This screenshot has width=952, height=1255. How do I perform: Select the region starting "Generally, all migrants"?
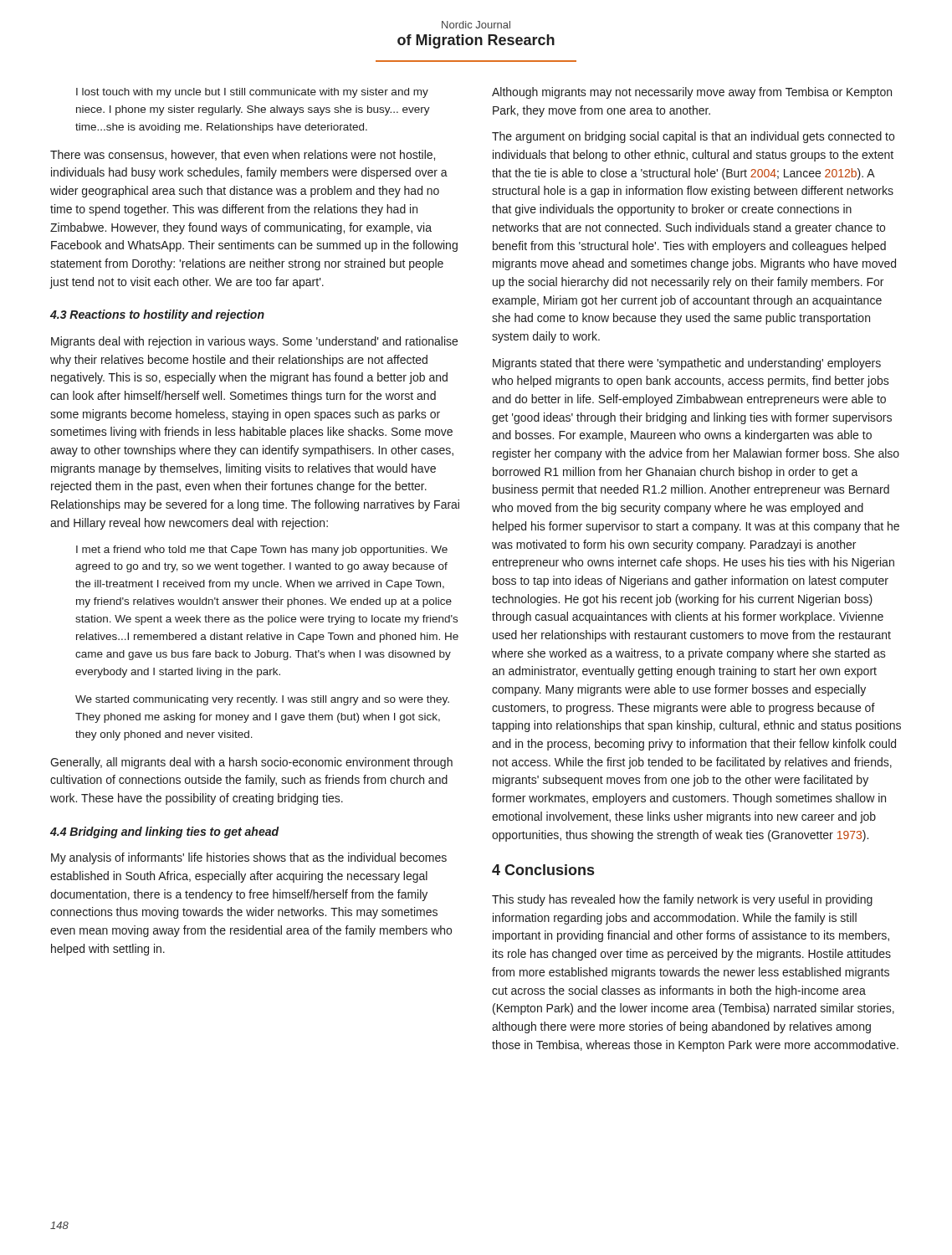tap(255, 781)
